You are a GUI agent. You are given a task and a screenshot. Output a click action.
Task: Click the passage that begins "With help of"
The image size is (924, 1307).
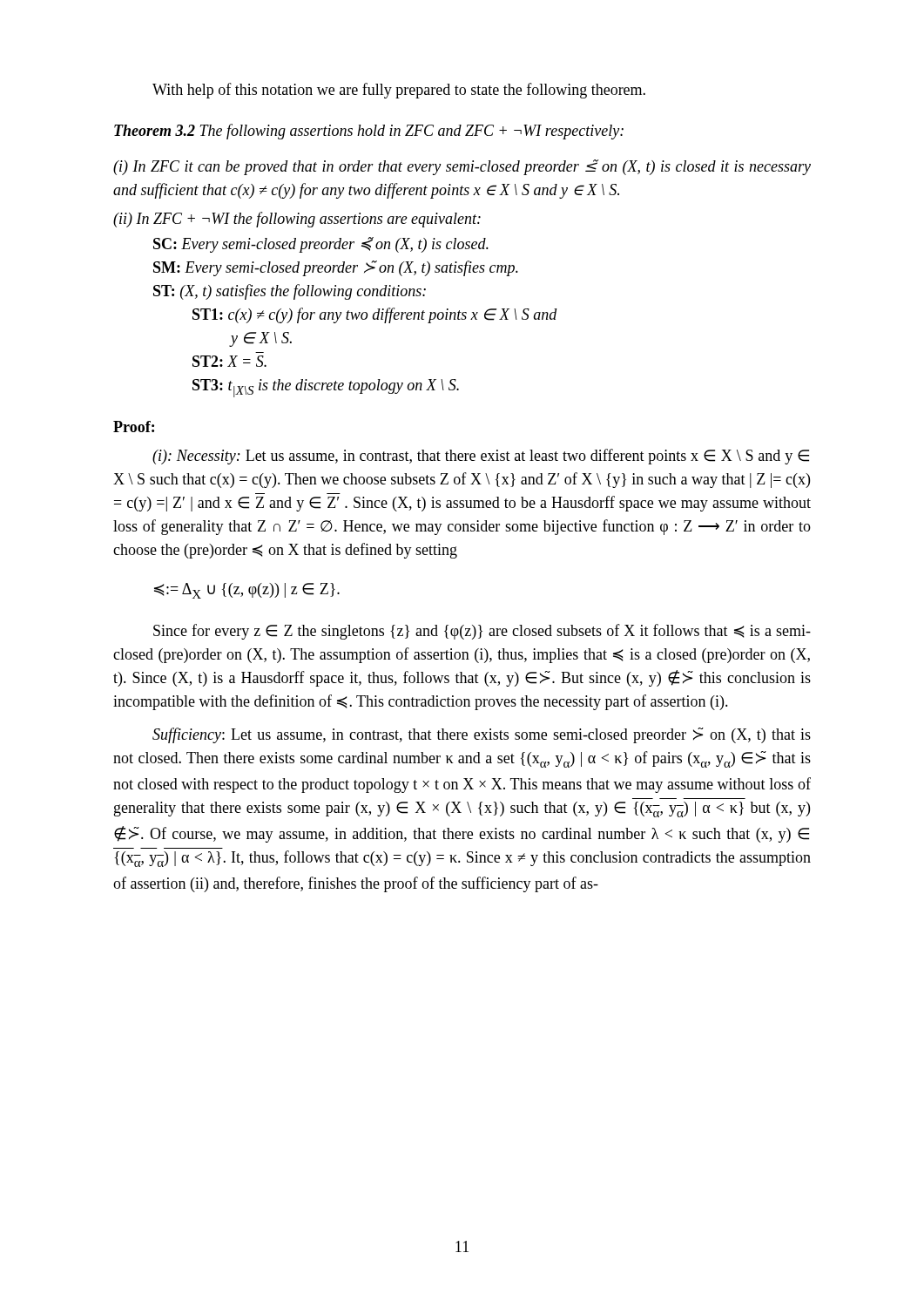click(462, 90)
